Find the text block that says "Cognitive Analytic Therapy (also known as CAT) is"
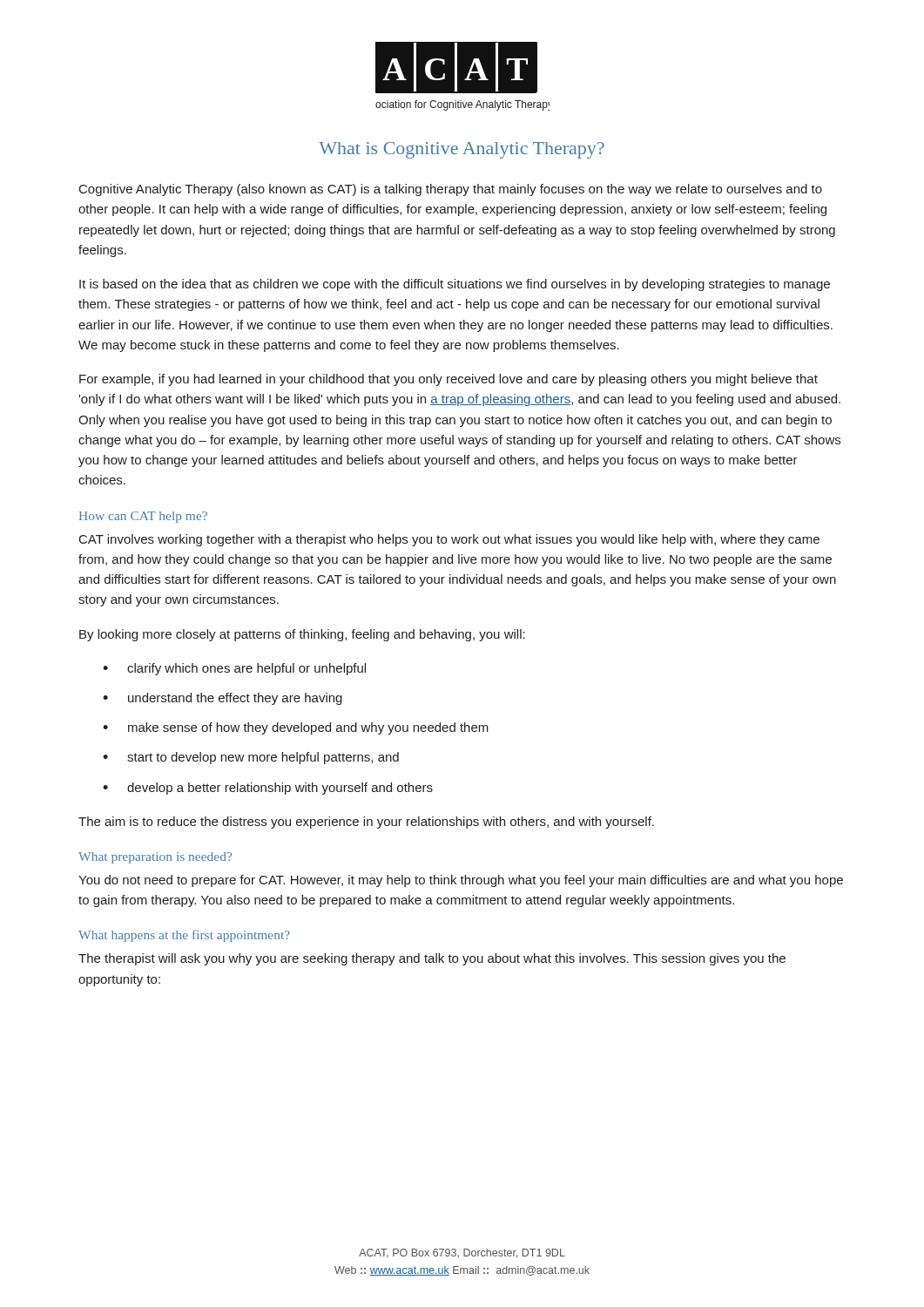This screenshot has width=924, height=1307. click(457, 219)
